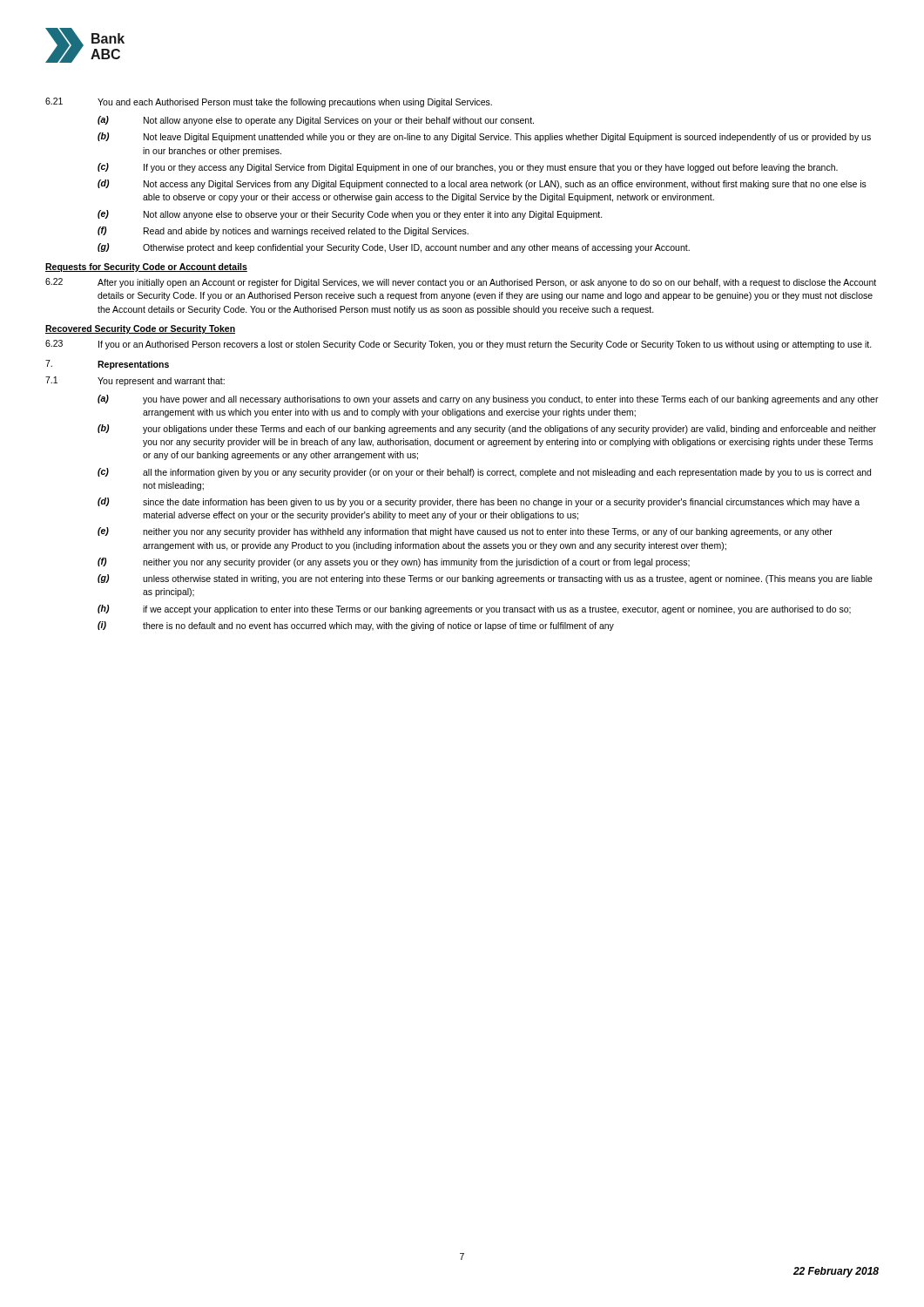
Task: Find the list item with the text "(h) if we accept your"
Action: [488, 609]
